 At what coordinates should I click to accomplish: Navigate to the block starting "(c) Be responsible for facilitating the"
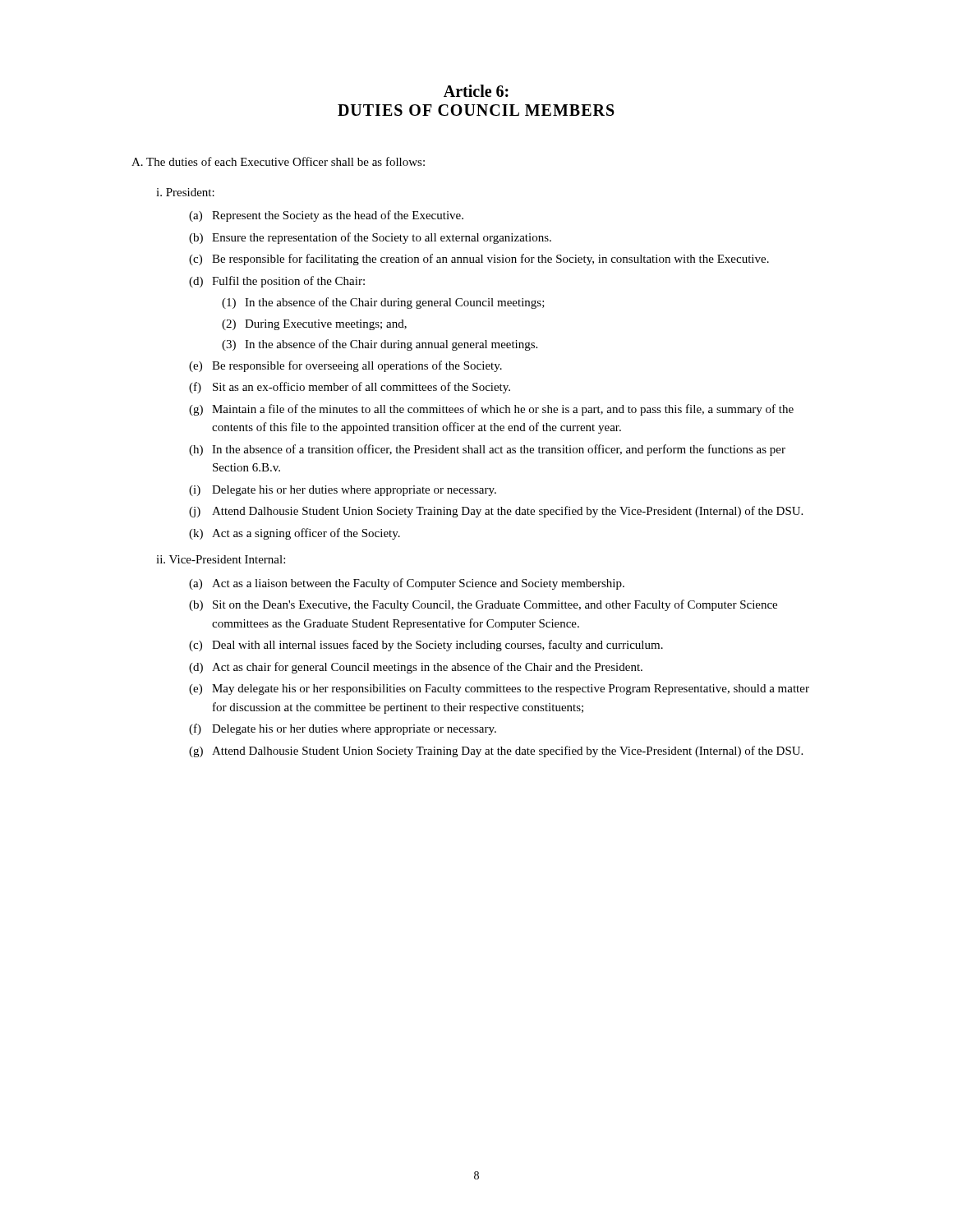coord(505,259)
